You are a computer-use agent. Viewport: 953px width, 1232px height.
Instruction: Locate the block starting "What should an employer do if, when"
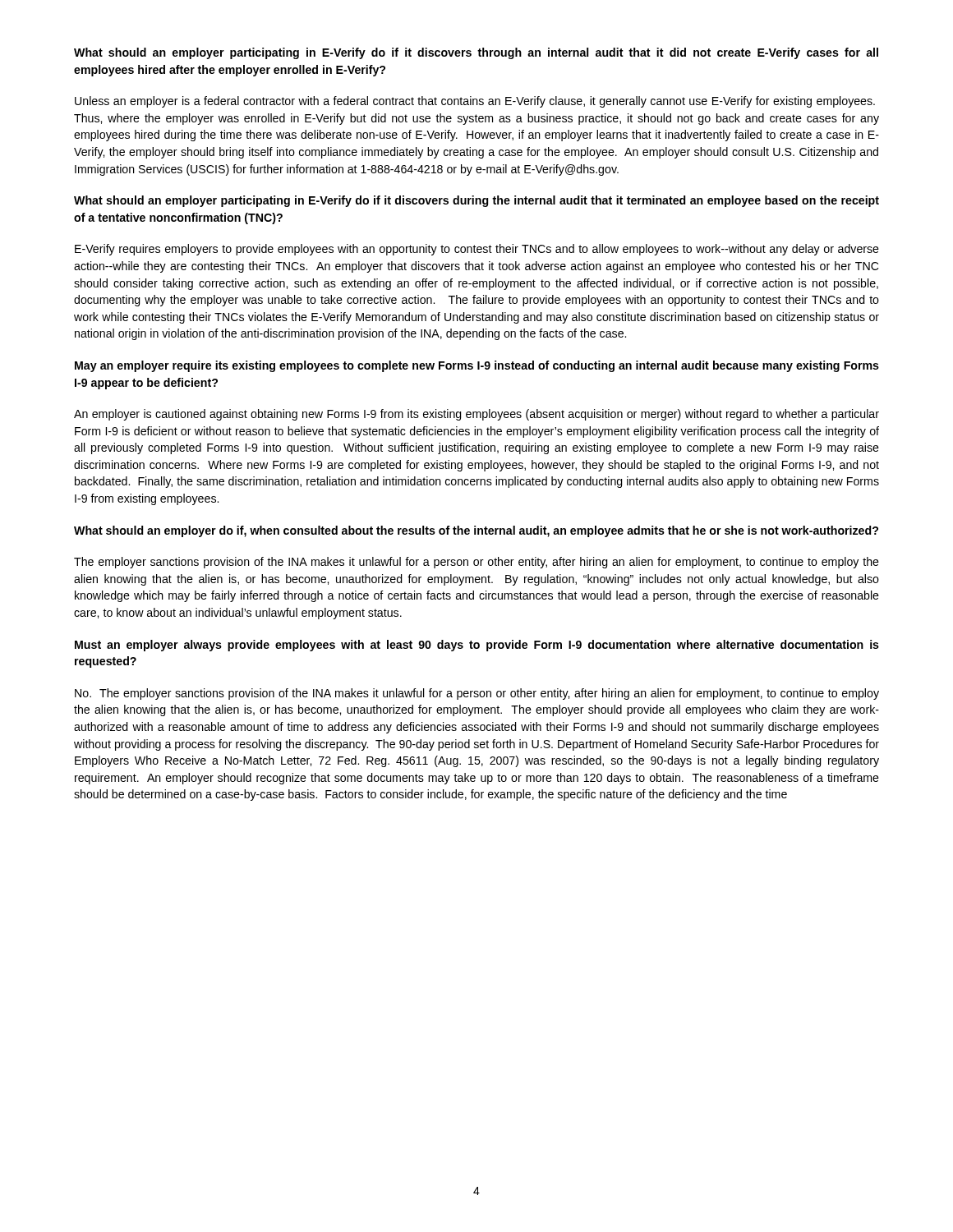476,531
